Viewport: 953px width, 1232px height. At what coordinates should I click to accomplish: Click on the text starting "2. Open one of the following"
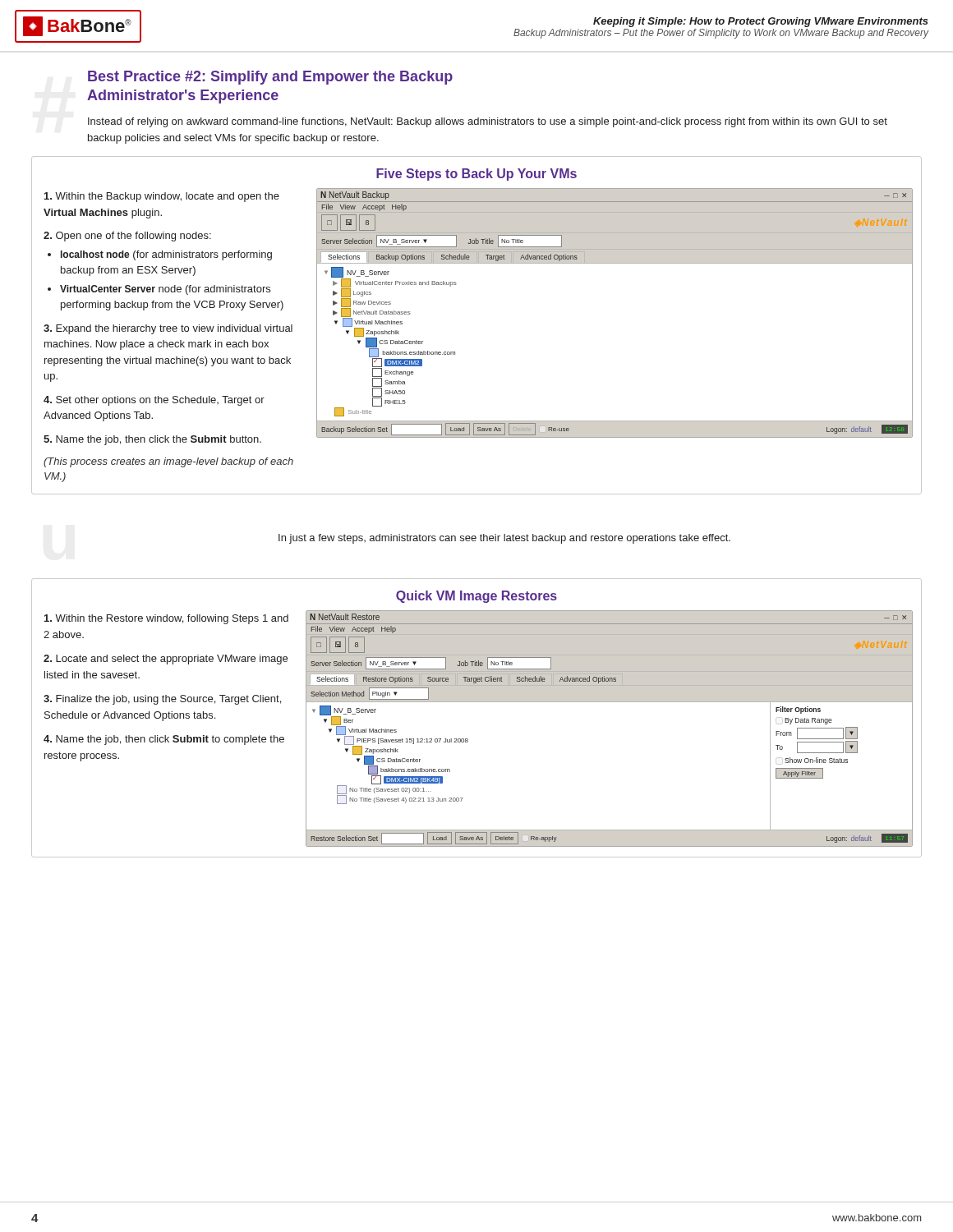tap(174, 271)
